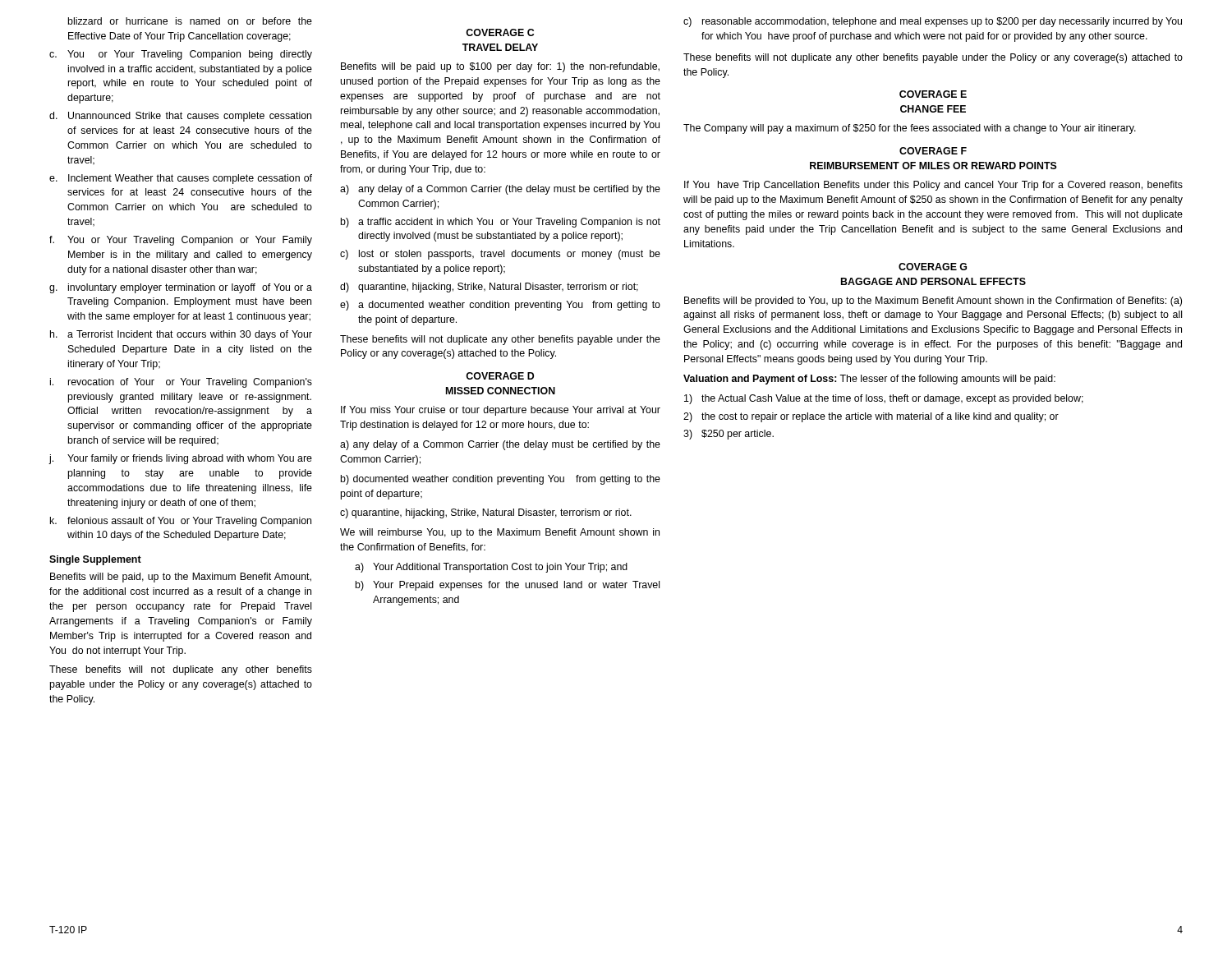Click on the list item with the text "c) lost or stolen passports, travel documents"
The height and width of the screenshot is (953, 1232).
pos(500,262)
